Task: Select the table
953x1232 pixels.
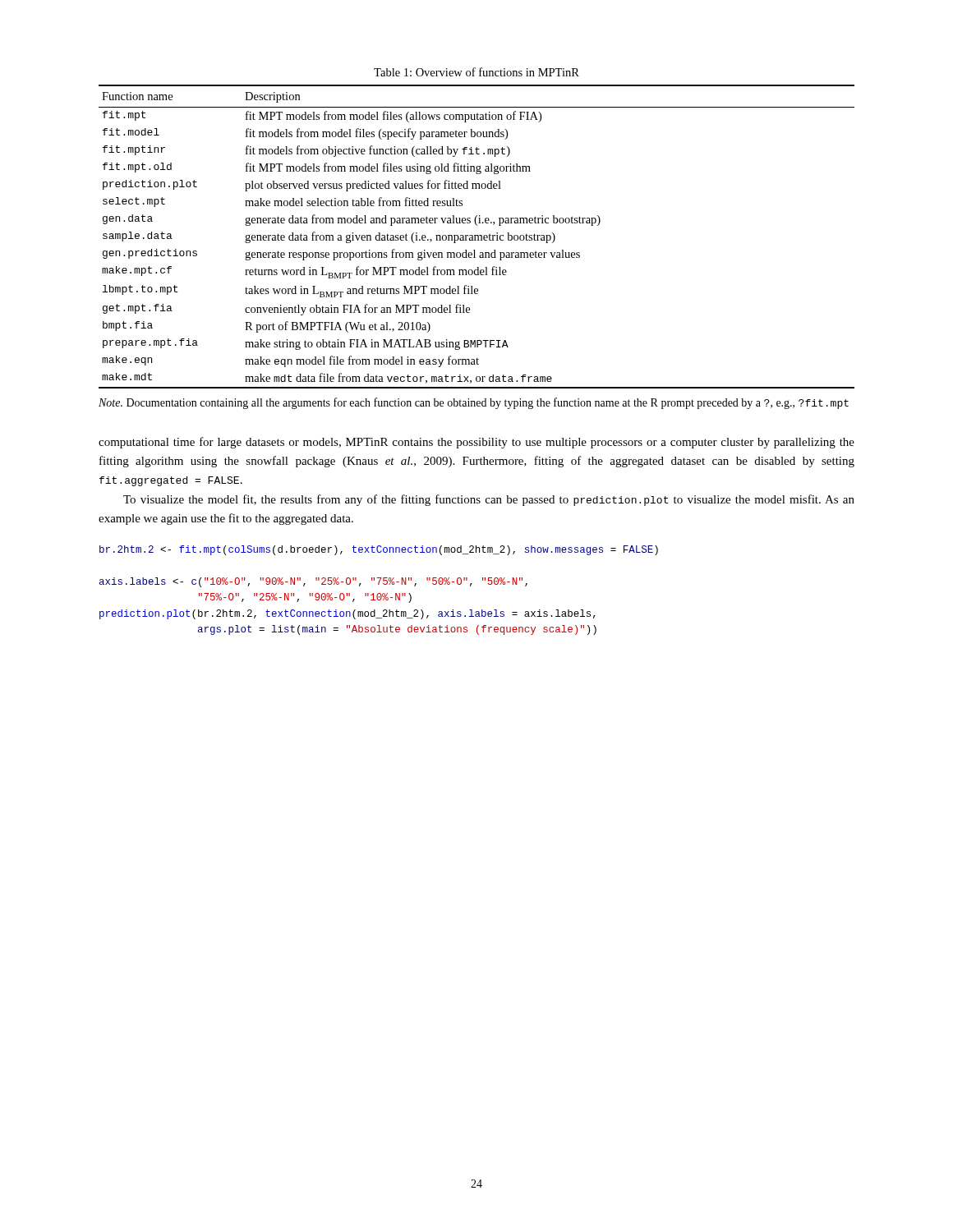Action: (x=476, y=236)
